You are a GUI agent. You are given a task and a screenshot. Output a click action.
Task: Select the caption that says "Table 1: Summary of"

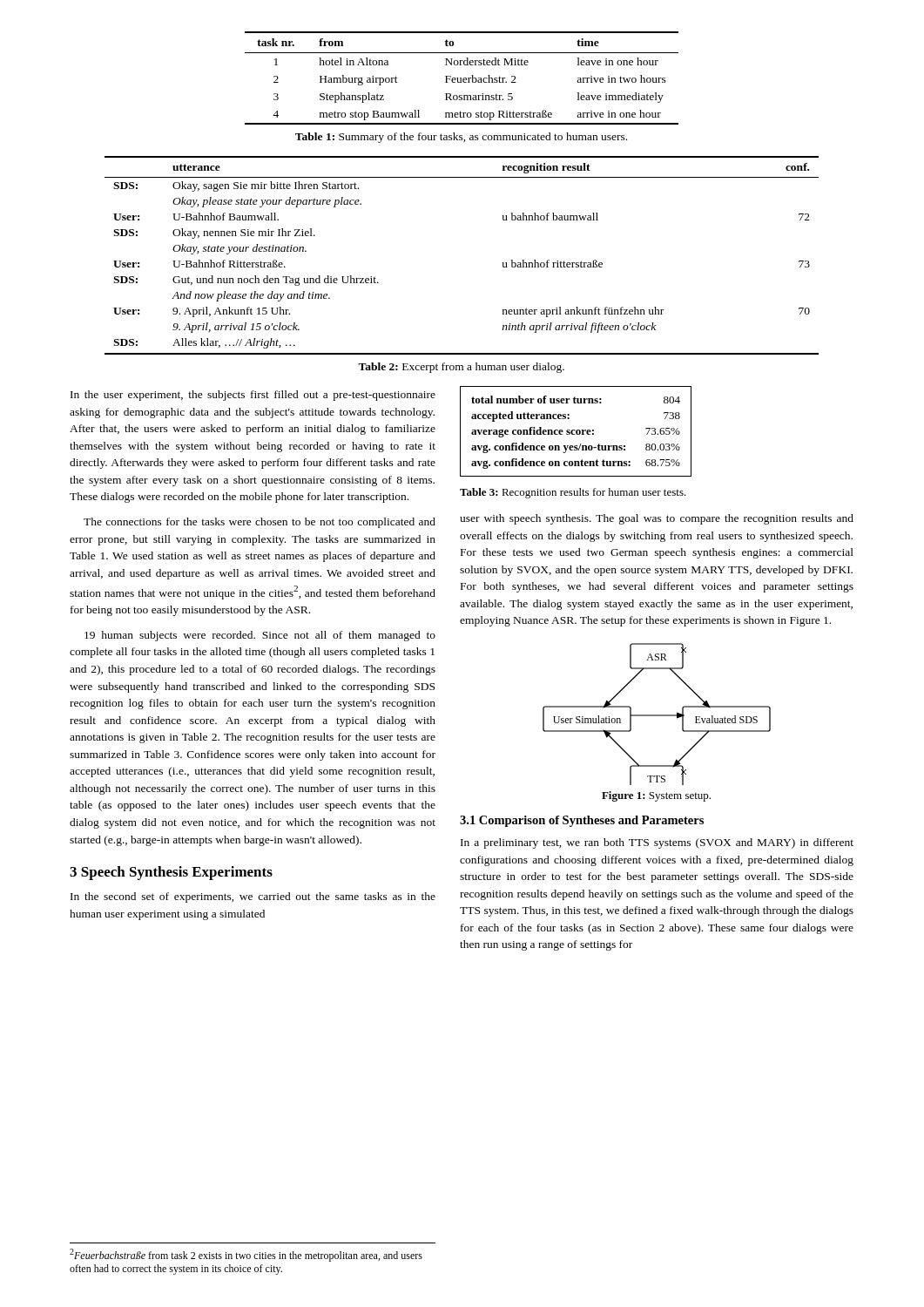[462, 136]
